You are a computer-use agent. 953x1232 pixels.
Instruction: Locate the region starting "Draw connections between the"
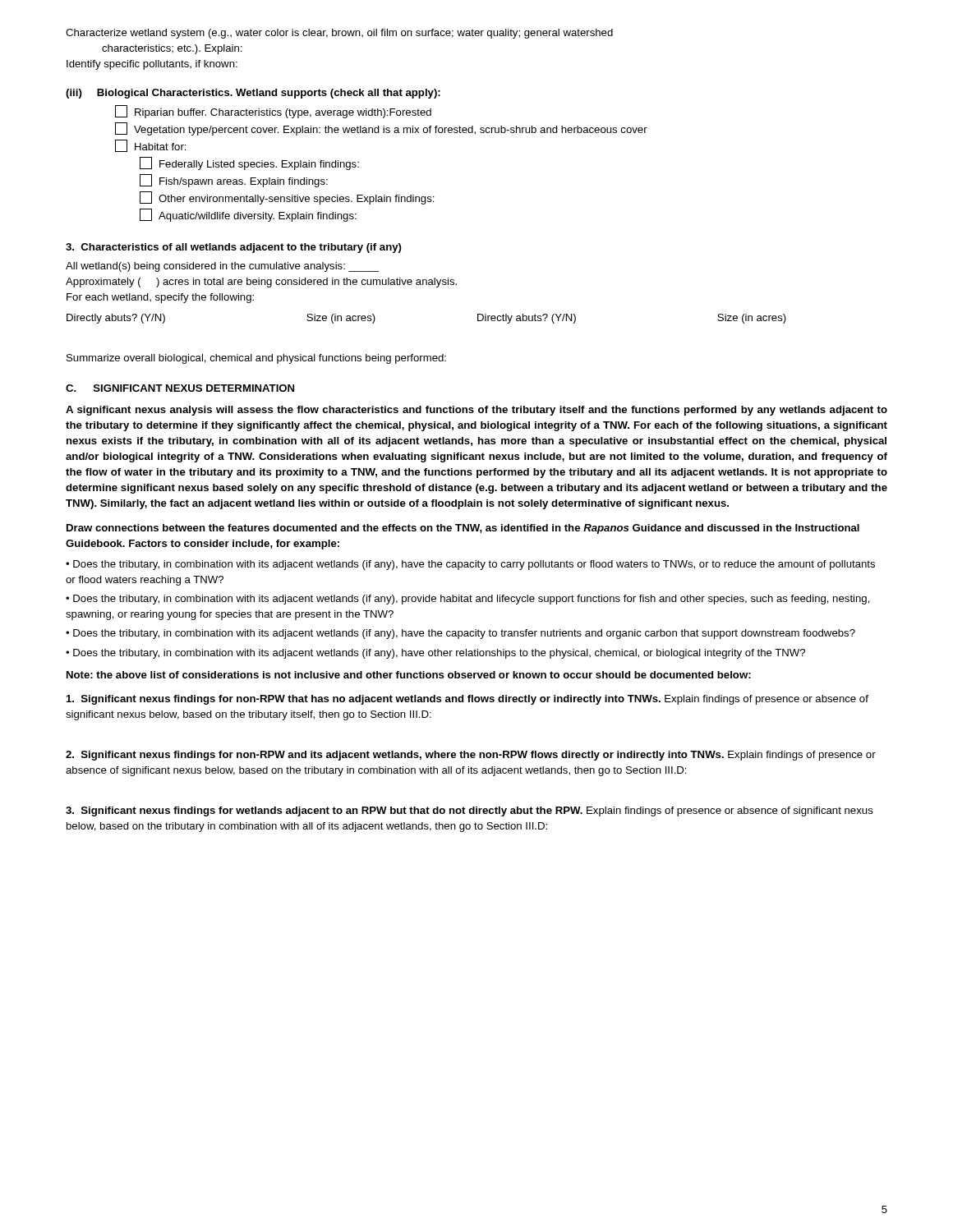point(463,535)
